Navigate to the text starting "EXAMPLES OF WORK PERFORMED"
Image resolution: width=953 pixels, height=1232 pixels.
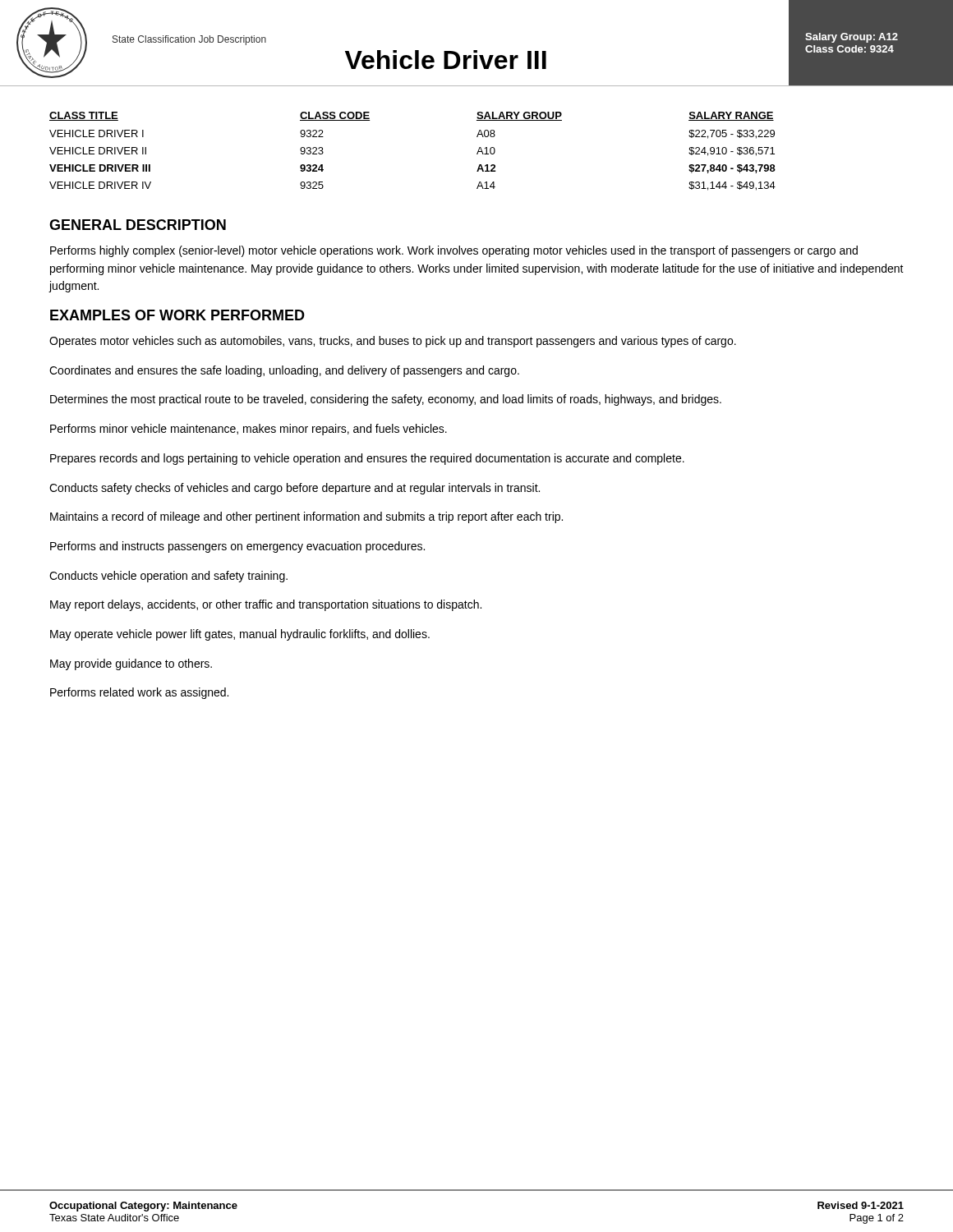(177, 315)
